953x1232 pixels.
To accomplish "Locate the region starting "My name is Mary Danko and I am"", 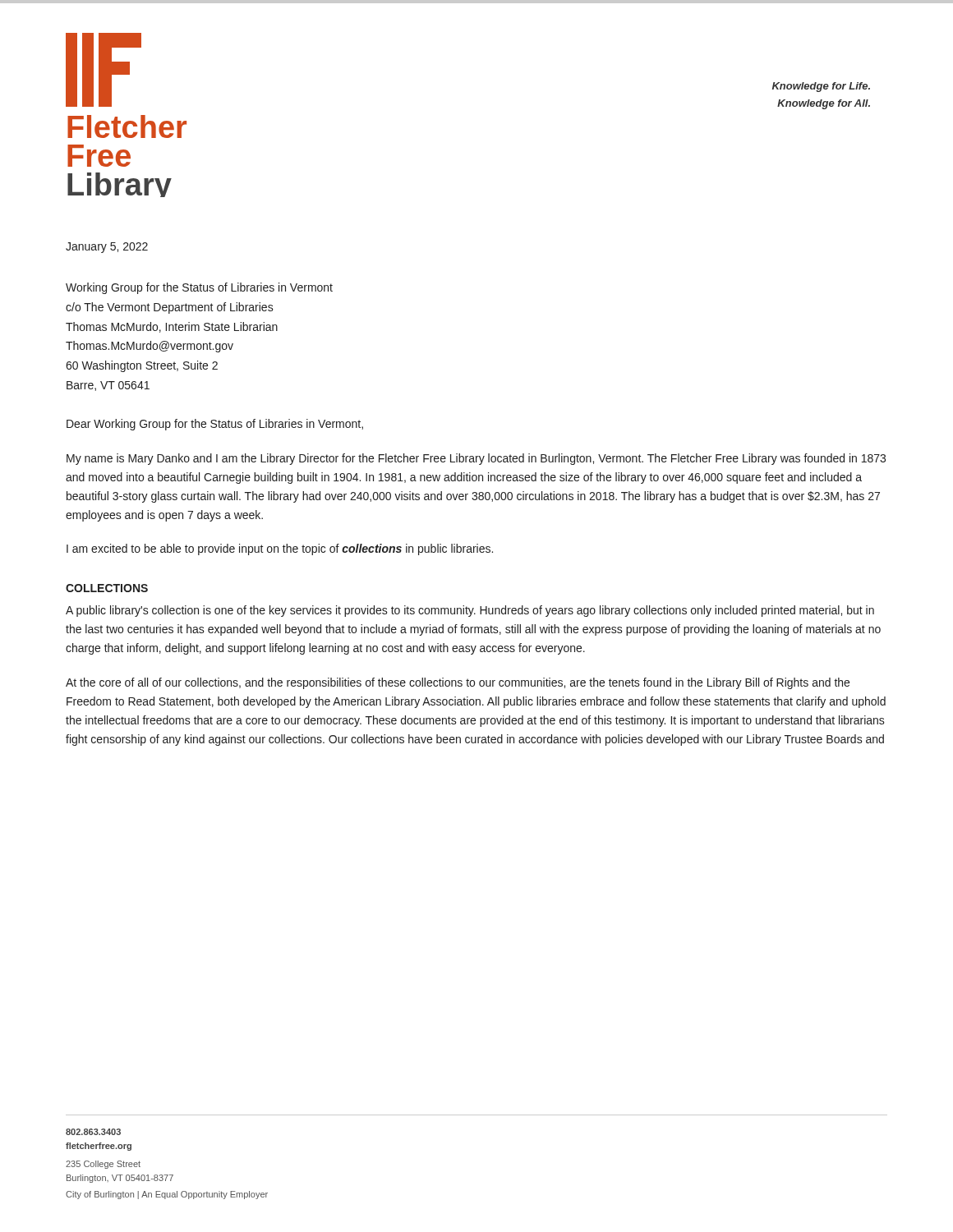I will [476, 487].
